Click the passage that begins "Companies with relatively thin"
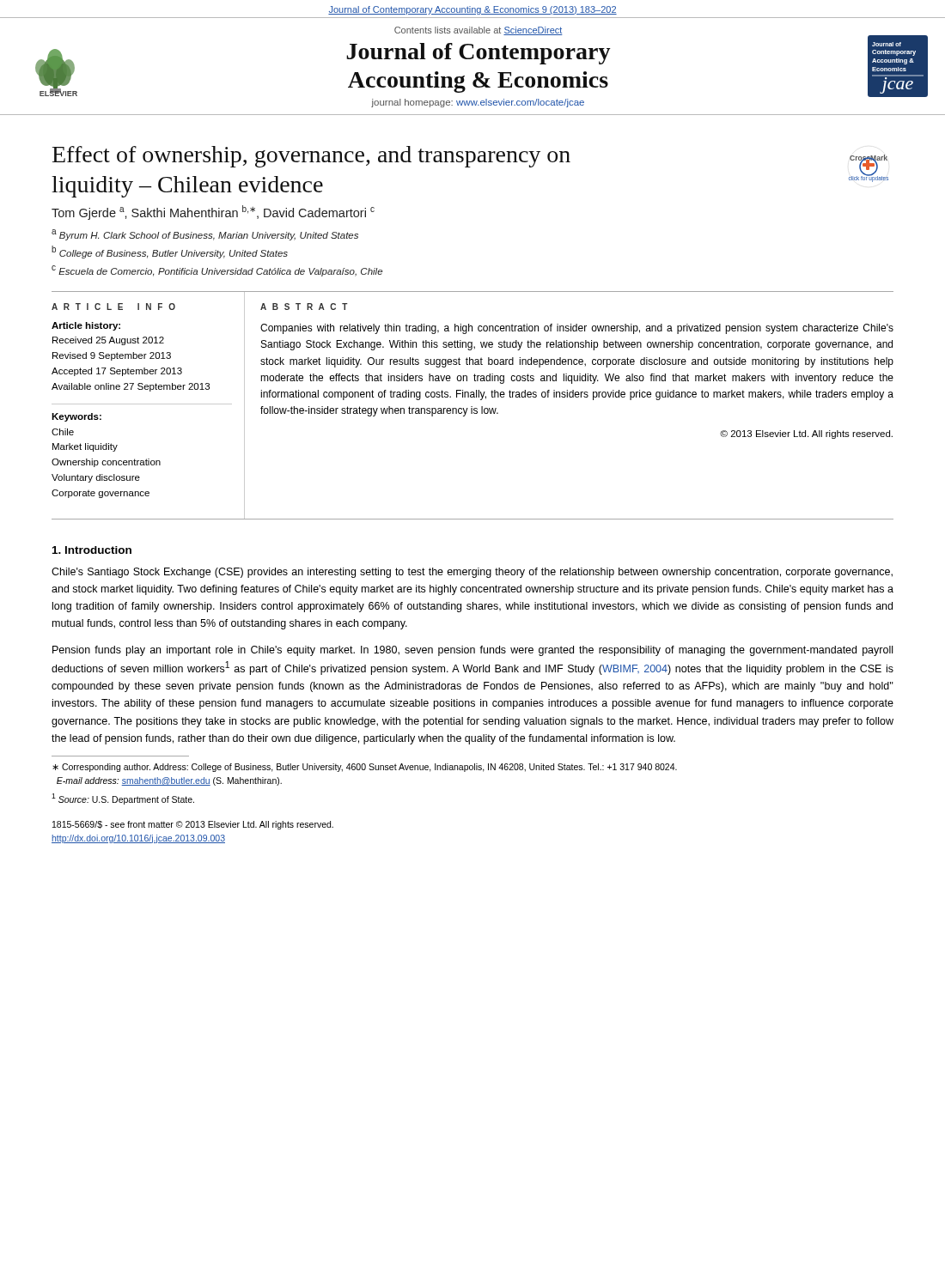Screen dimensions: 1288x945 pos(577,369)
